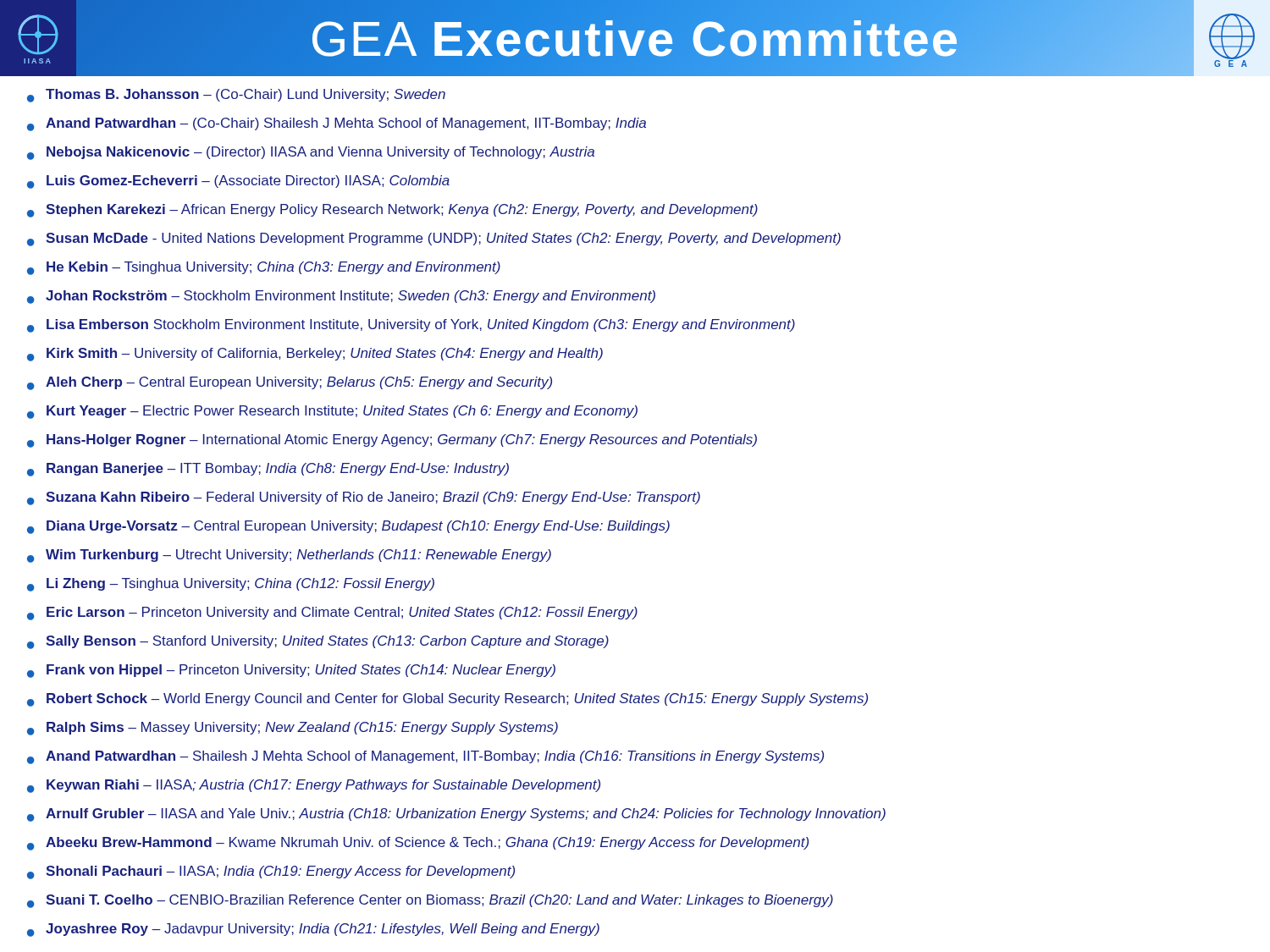Find the list item with the text "● Keywan Riahi – IIASA;"
This screenshot has width=1270, height=952.
(x=313, y=788)
